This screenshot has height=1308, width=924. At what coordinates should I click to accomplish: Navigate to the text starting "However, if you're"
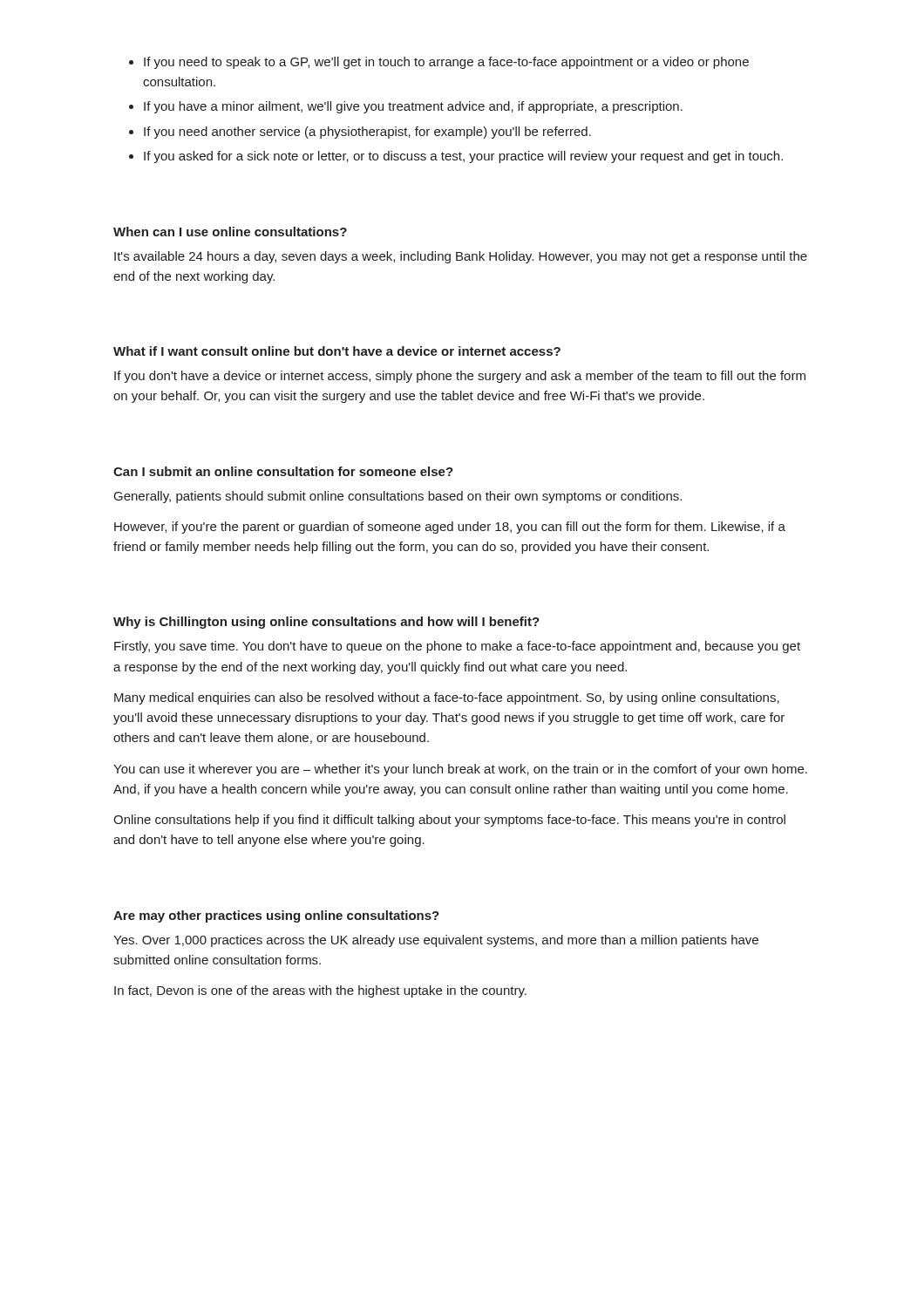pyautogui.click(x=449, y=536)
